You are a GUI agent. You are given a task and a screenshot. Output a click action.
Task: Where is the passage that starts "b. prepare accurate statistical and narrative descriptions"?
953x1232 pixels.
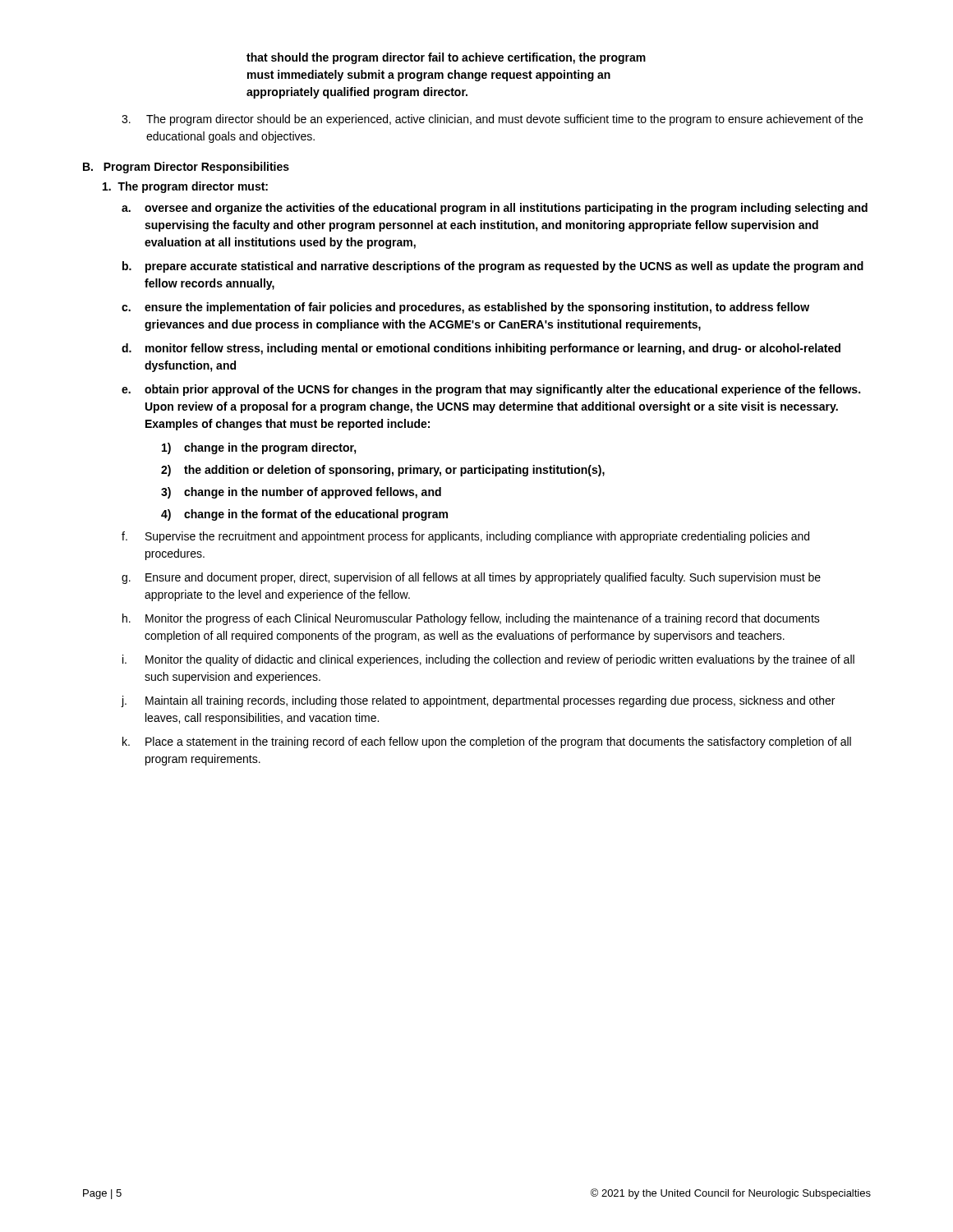[x=496, y=275]
